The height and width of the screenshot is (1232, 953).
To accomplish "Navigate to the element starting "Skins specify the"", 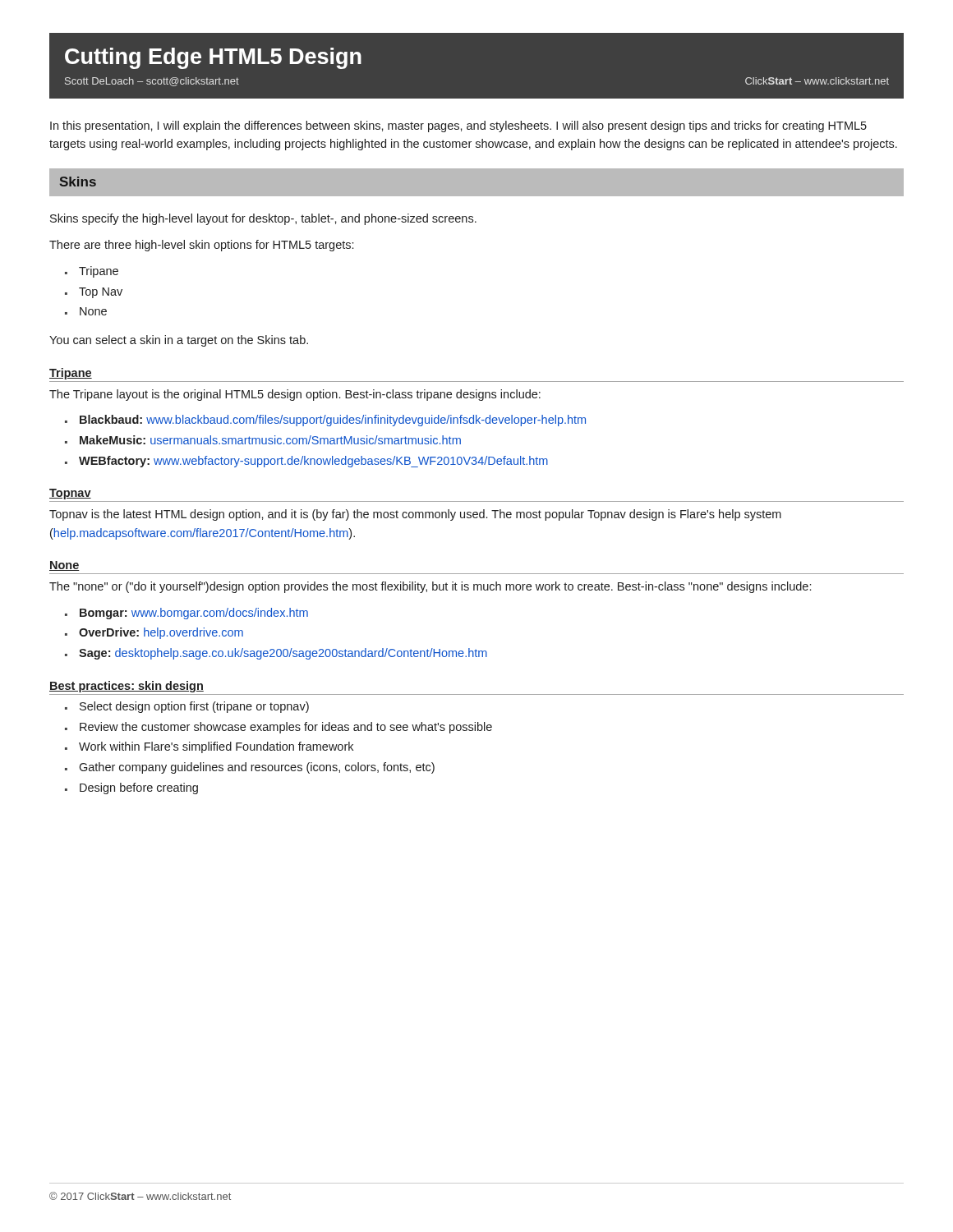I will coord(263,218).
